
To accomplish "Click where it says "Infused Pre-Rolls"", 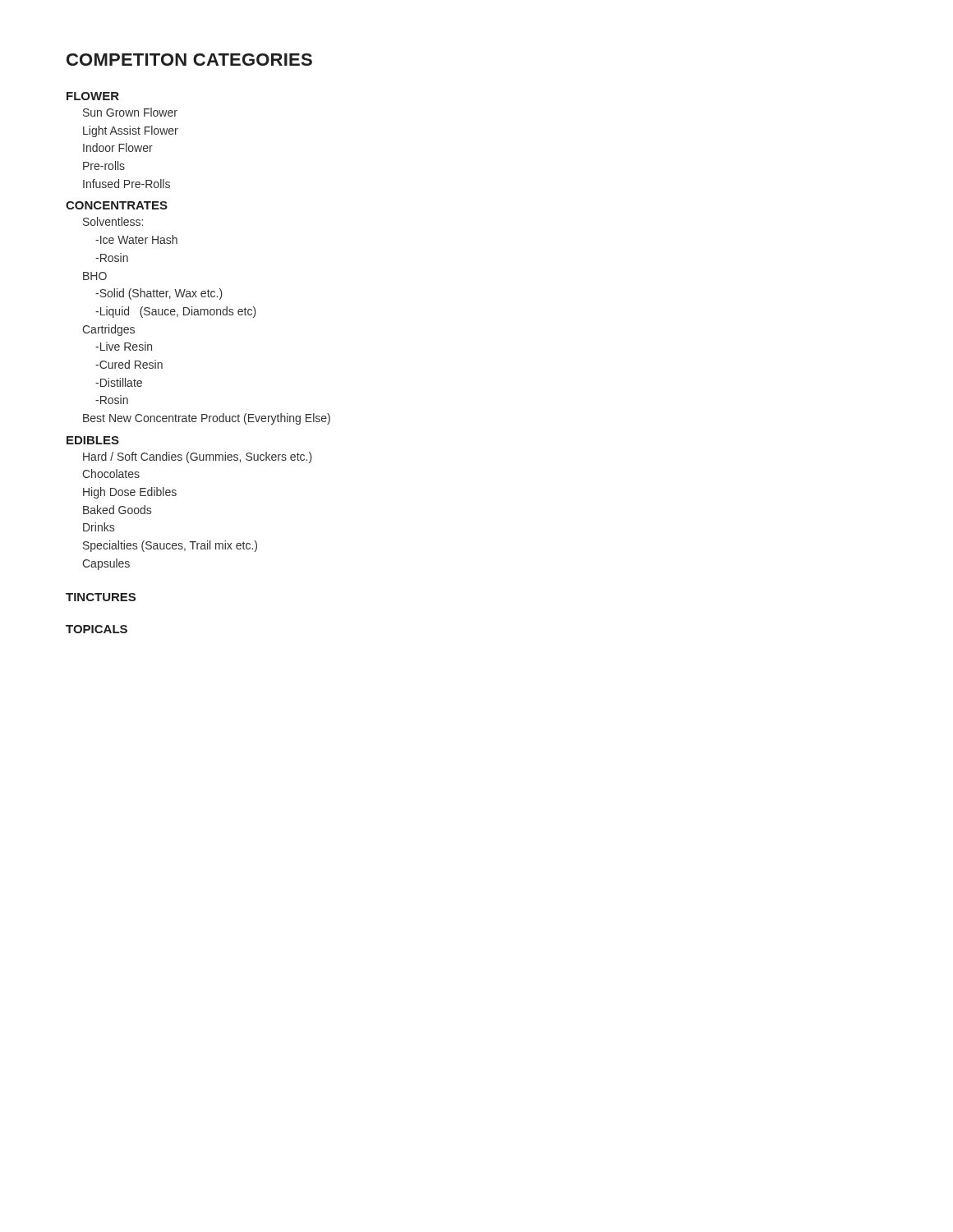I will pyautogui.click(x=126, y=184).
